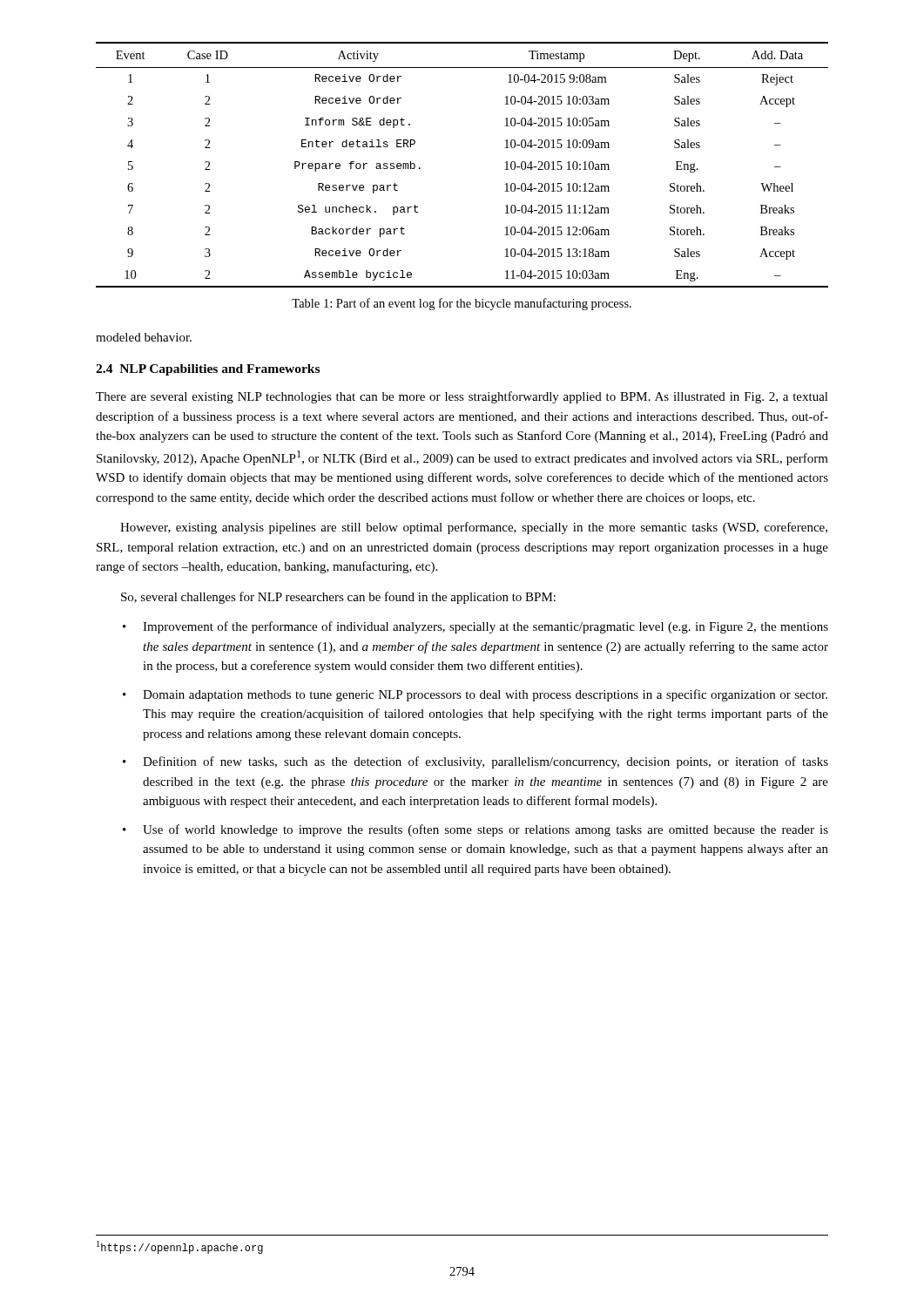
Task: Locate the region starting "2.4 NLP Capabilities and Frameworks"
Action: point(208,368)
